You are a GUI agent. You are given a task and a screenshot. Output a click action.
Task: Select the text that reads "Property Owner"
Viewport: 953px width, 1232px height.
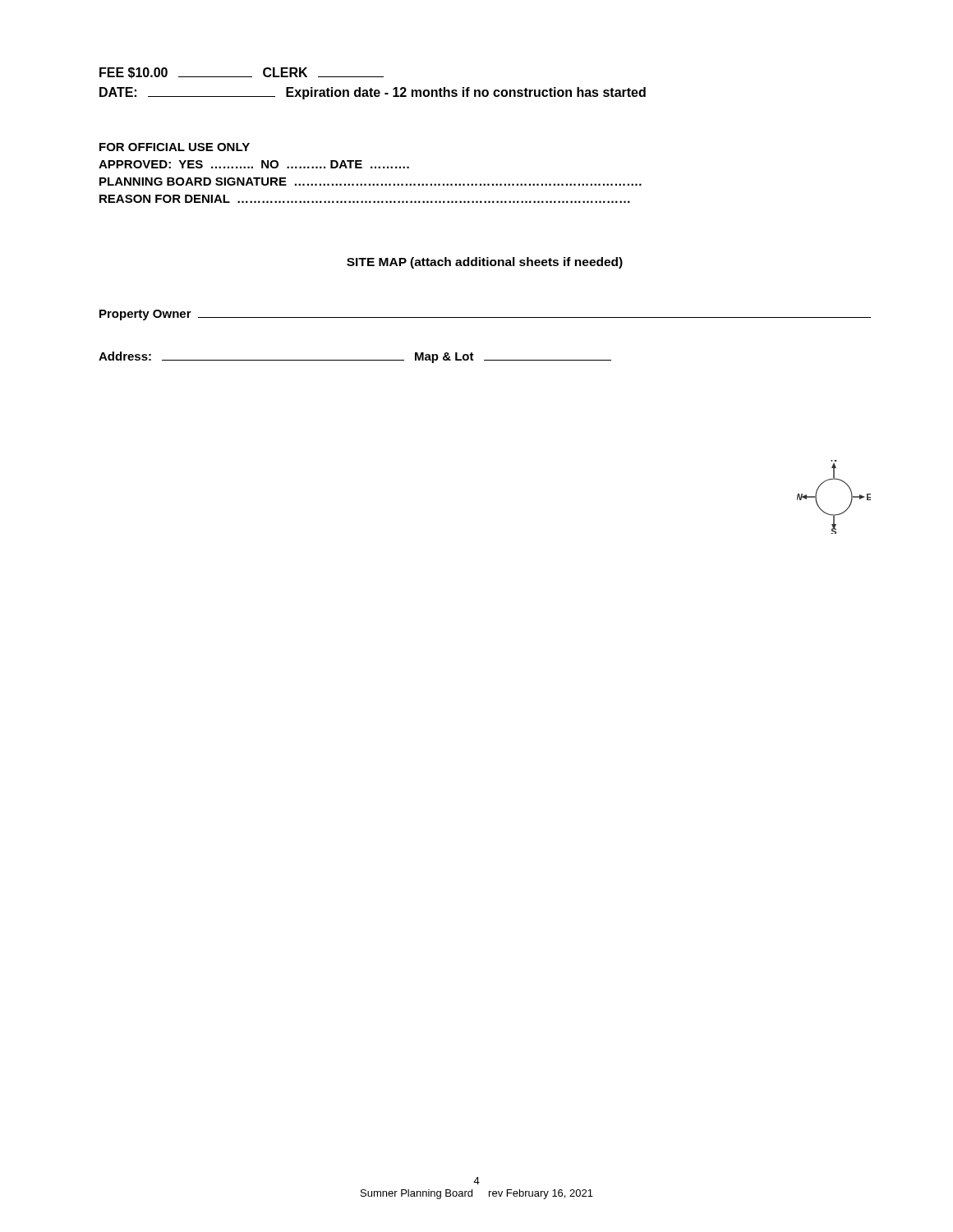tap(485, 311)
